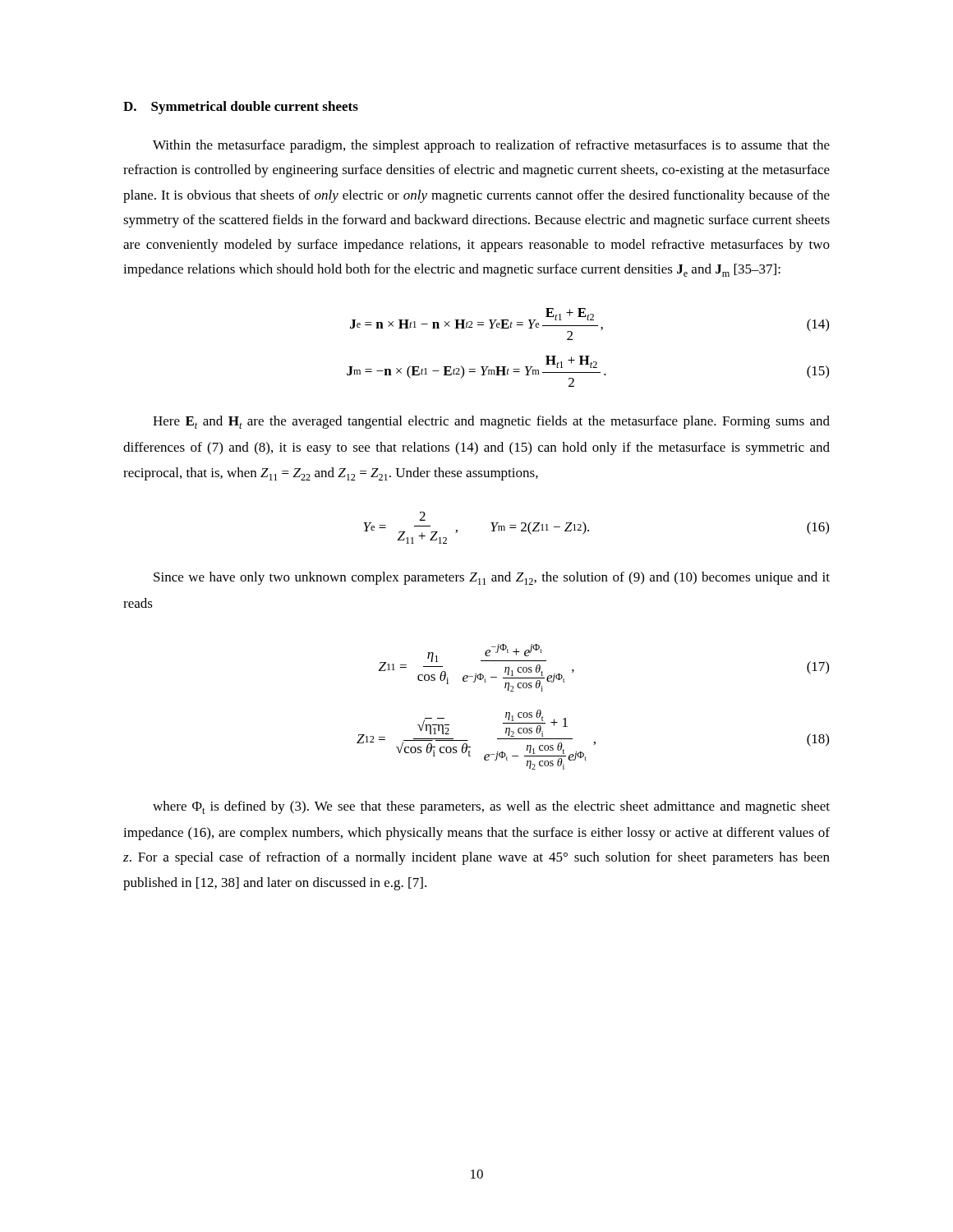Locate the text block starting "Je = n × Ht1 −"
Screen dimensions: 1232x953
590,325
